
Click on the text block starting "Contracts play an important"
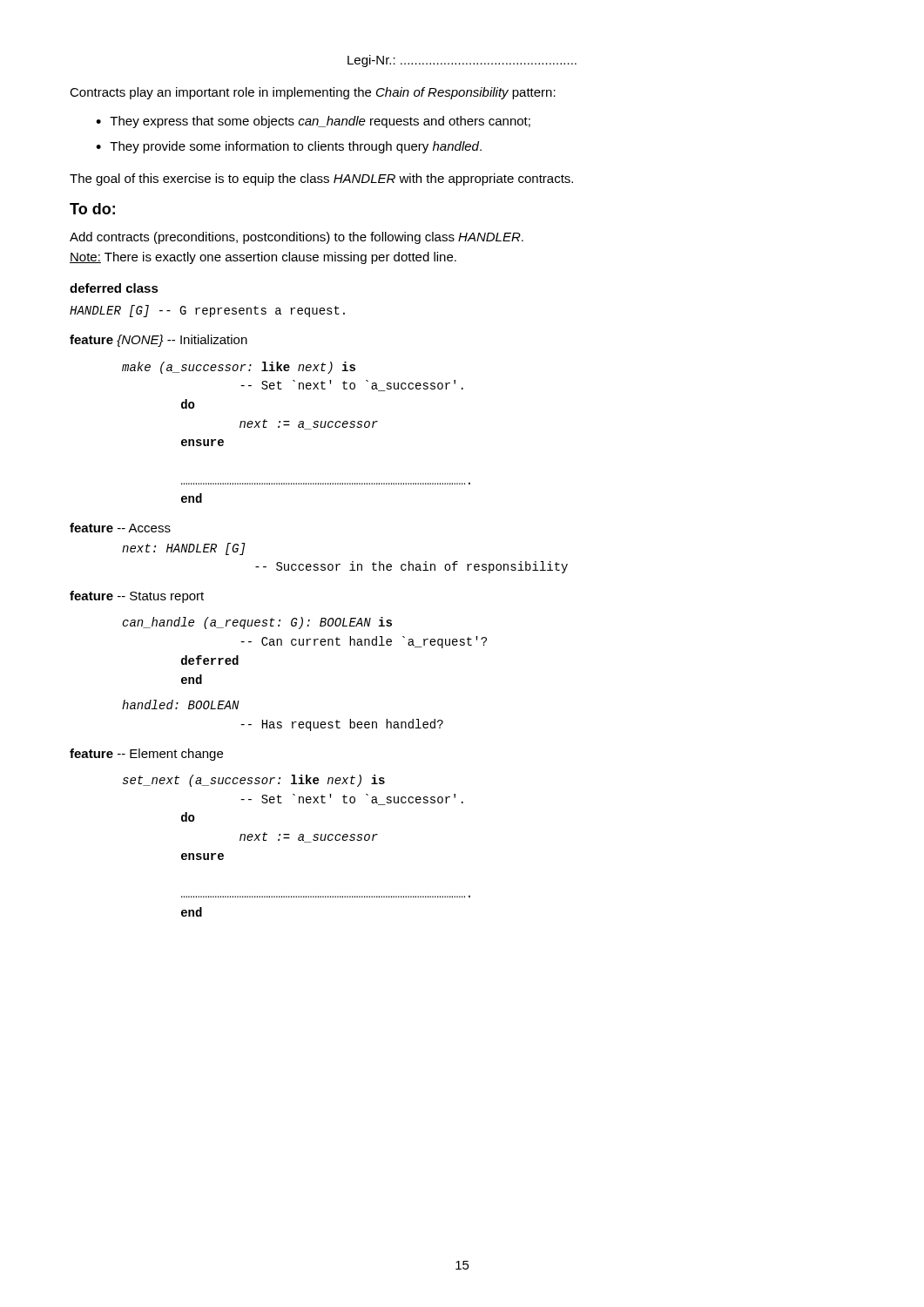[x=313, y=92]
